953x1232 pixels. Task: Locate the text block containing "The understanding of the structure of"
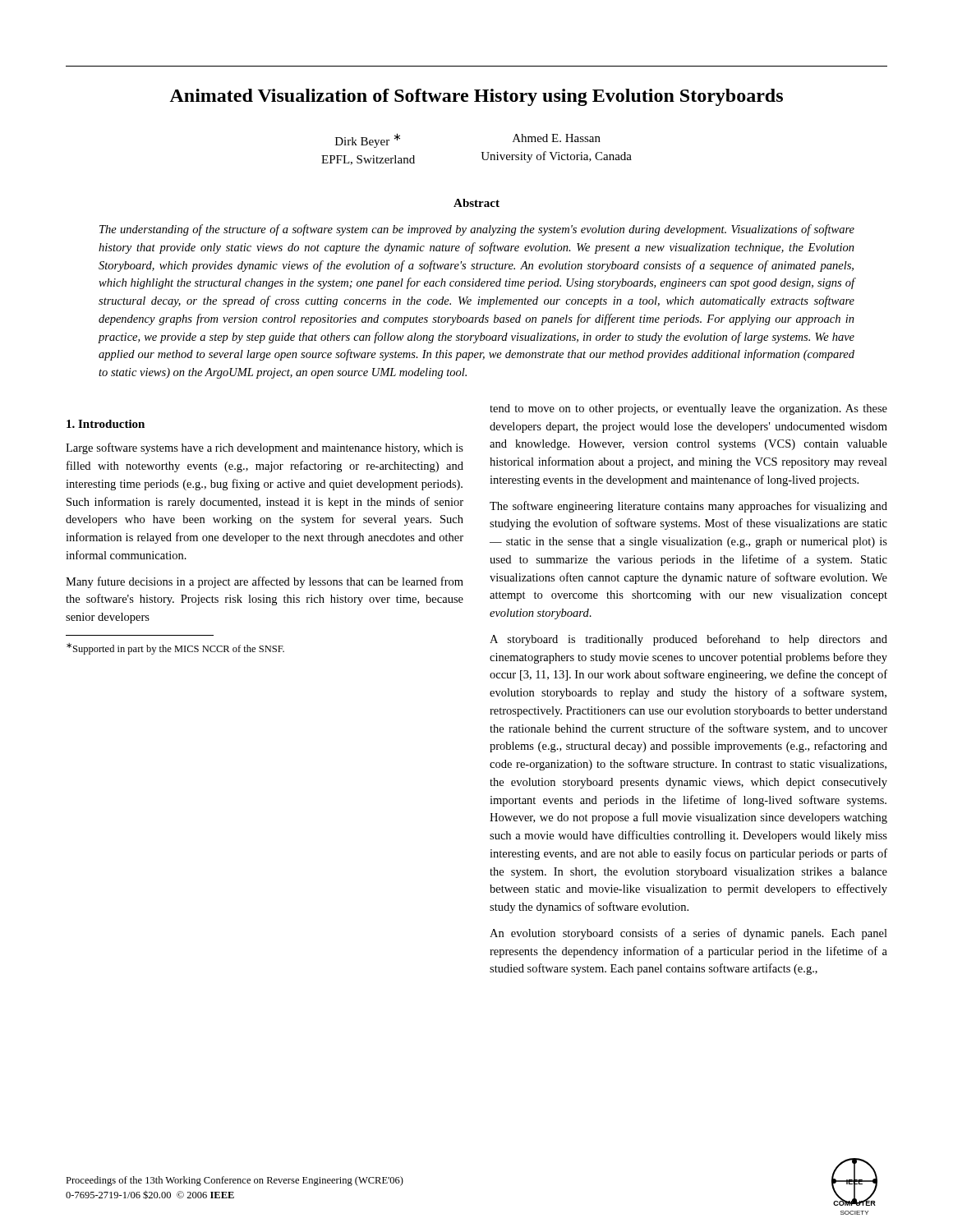(x=476, y=301)
